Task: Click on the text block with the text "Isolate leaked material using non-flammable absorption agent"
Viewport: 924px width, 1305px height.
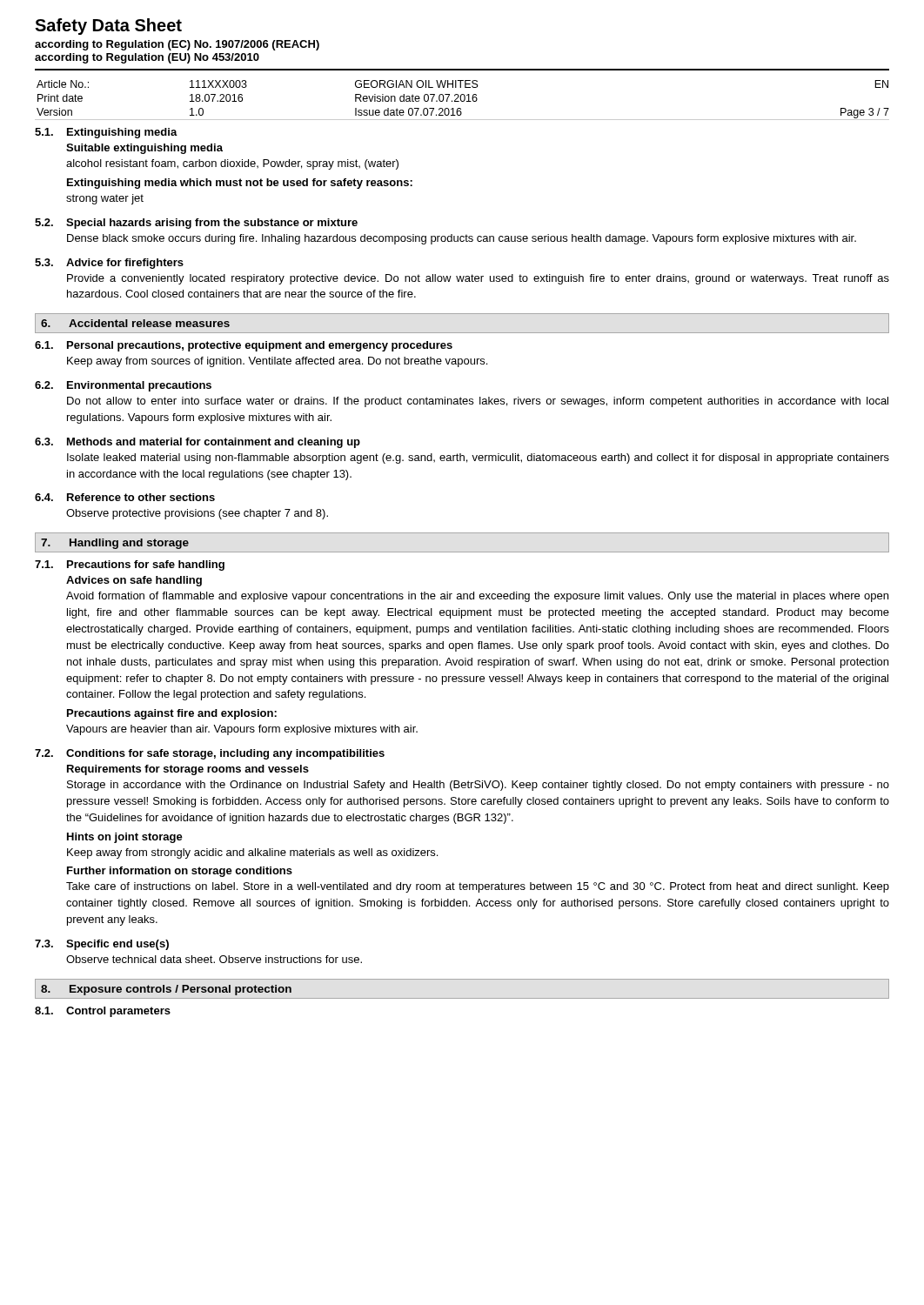Action: pyautogui.click(x=478, y=466)
